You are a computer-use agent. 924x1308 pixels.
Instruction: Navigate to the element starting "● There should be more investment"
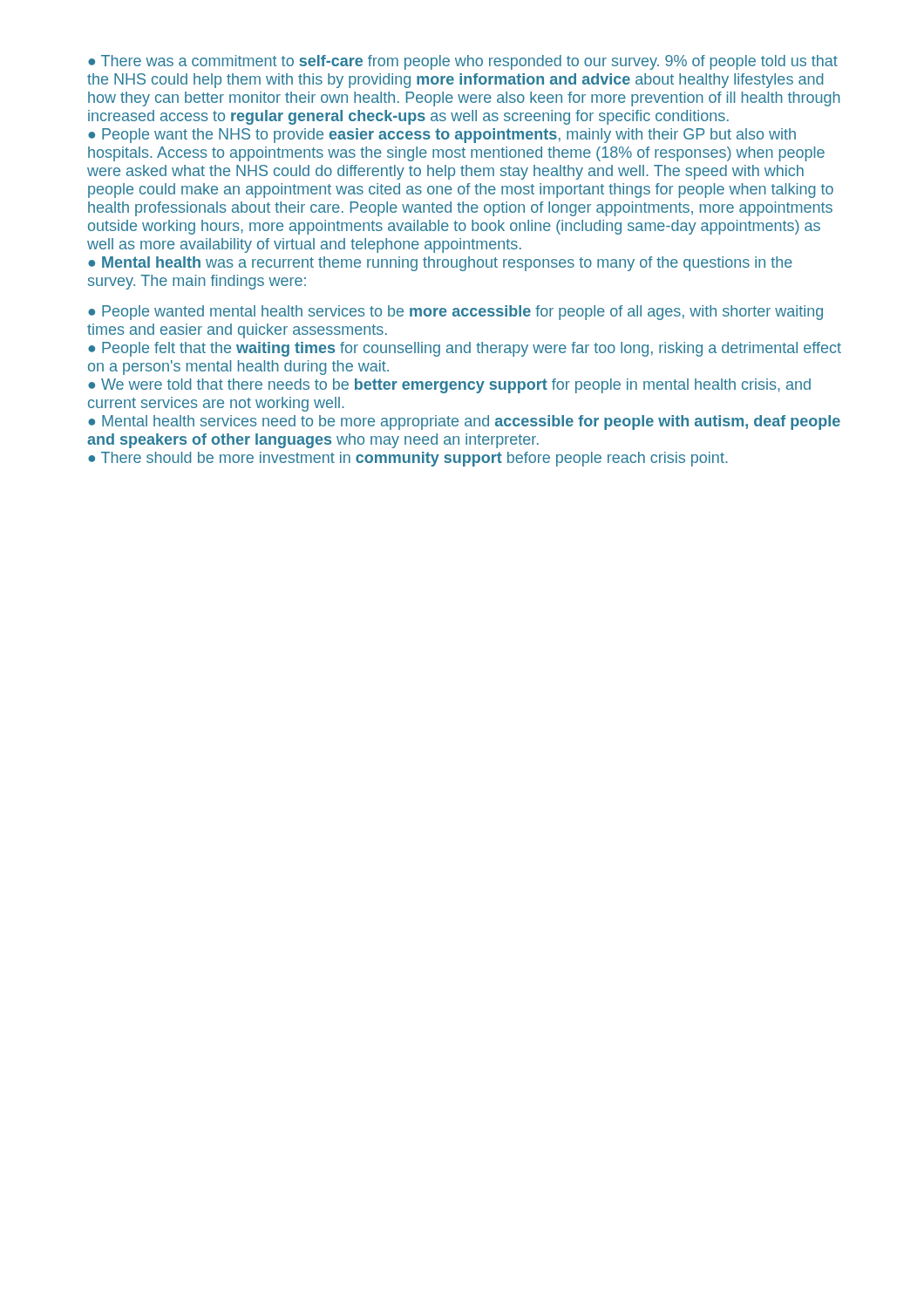pyautogui.click(x=466, y=458)
